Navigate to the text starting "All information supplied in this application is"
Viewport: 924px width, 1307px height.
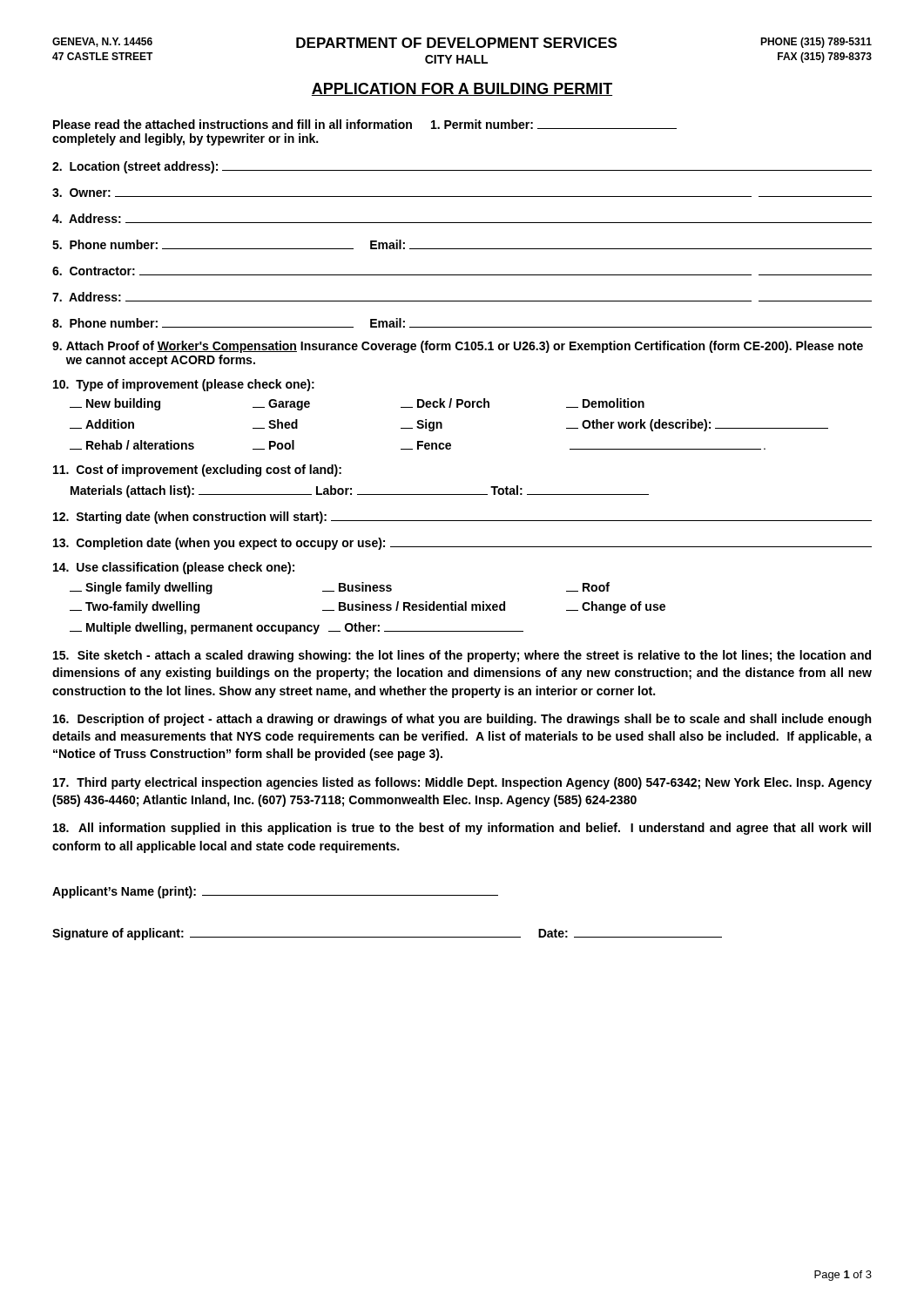pyautogui.click(x=462, y=837)
